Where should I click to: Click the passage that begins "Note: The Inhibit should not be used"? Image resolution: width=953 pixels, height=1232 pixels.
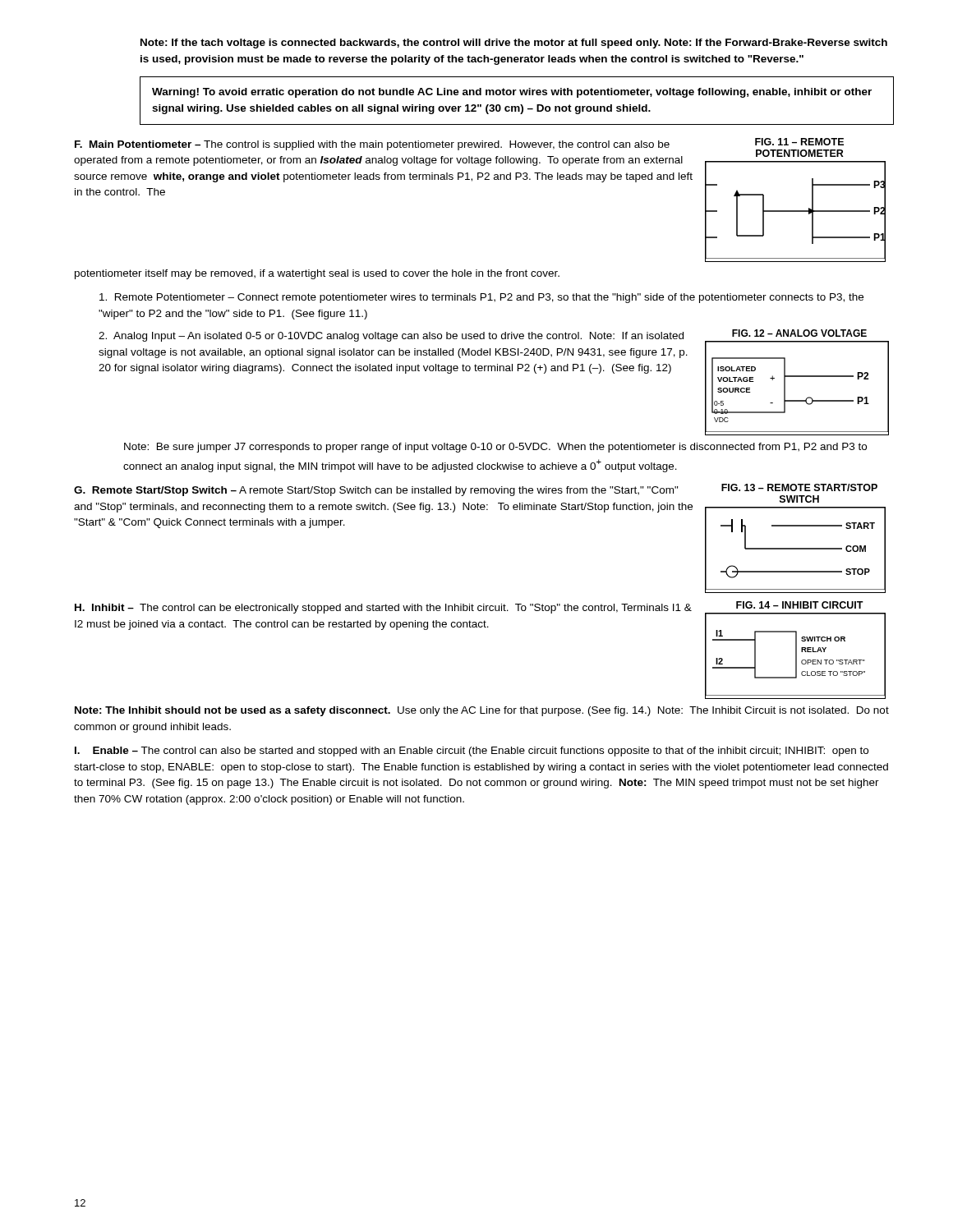tap(481, 718)
